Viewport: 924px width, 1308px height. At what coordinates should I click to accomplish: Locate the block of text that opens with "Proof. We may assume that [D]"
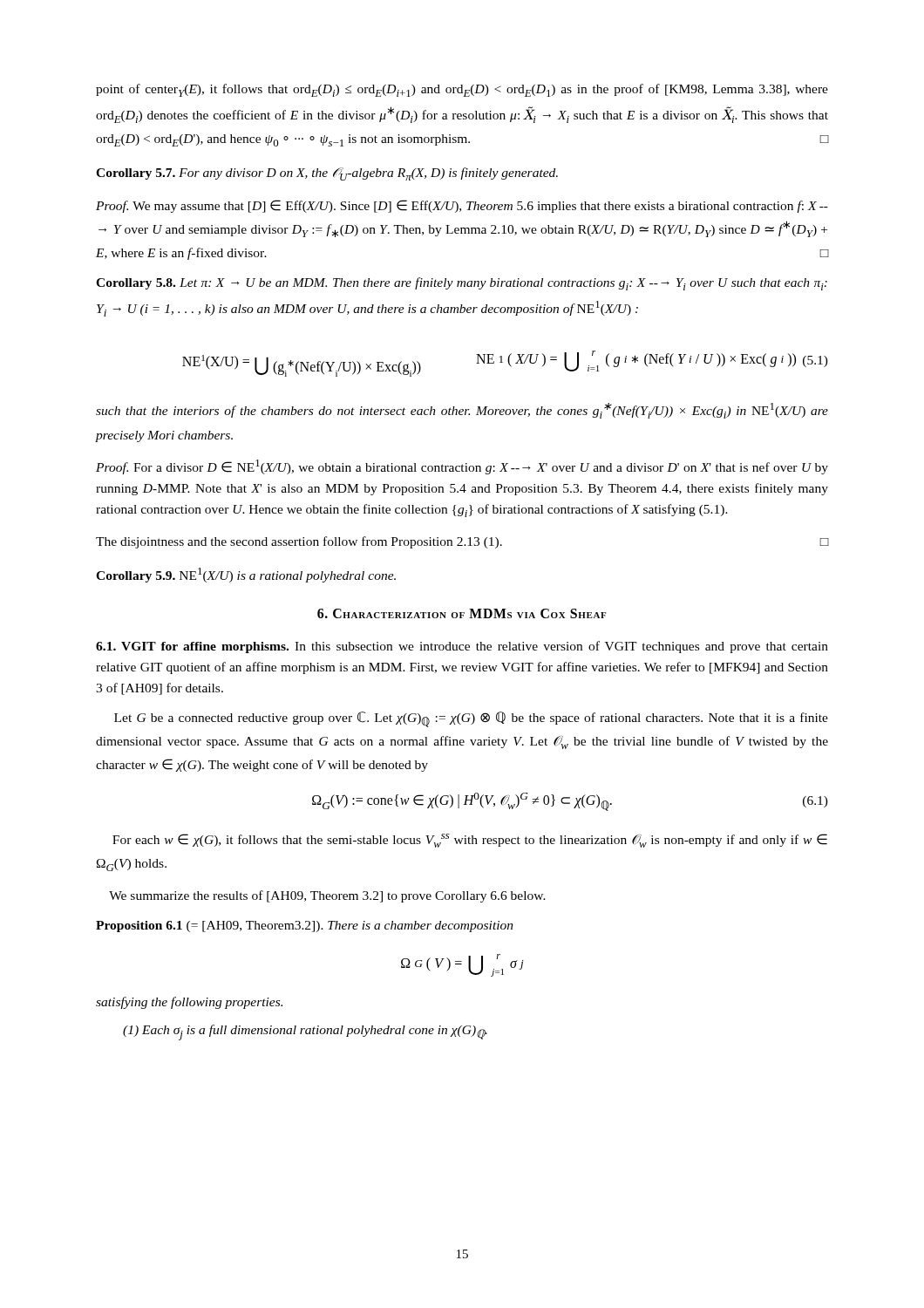462,230
